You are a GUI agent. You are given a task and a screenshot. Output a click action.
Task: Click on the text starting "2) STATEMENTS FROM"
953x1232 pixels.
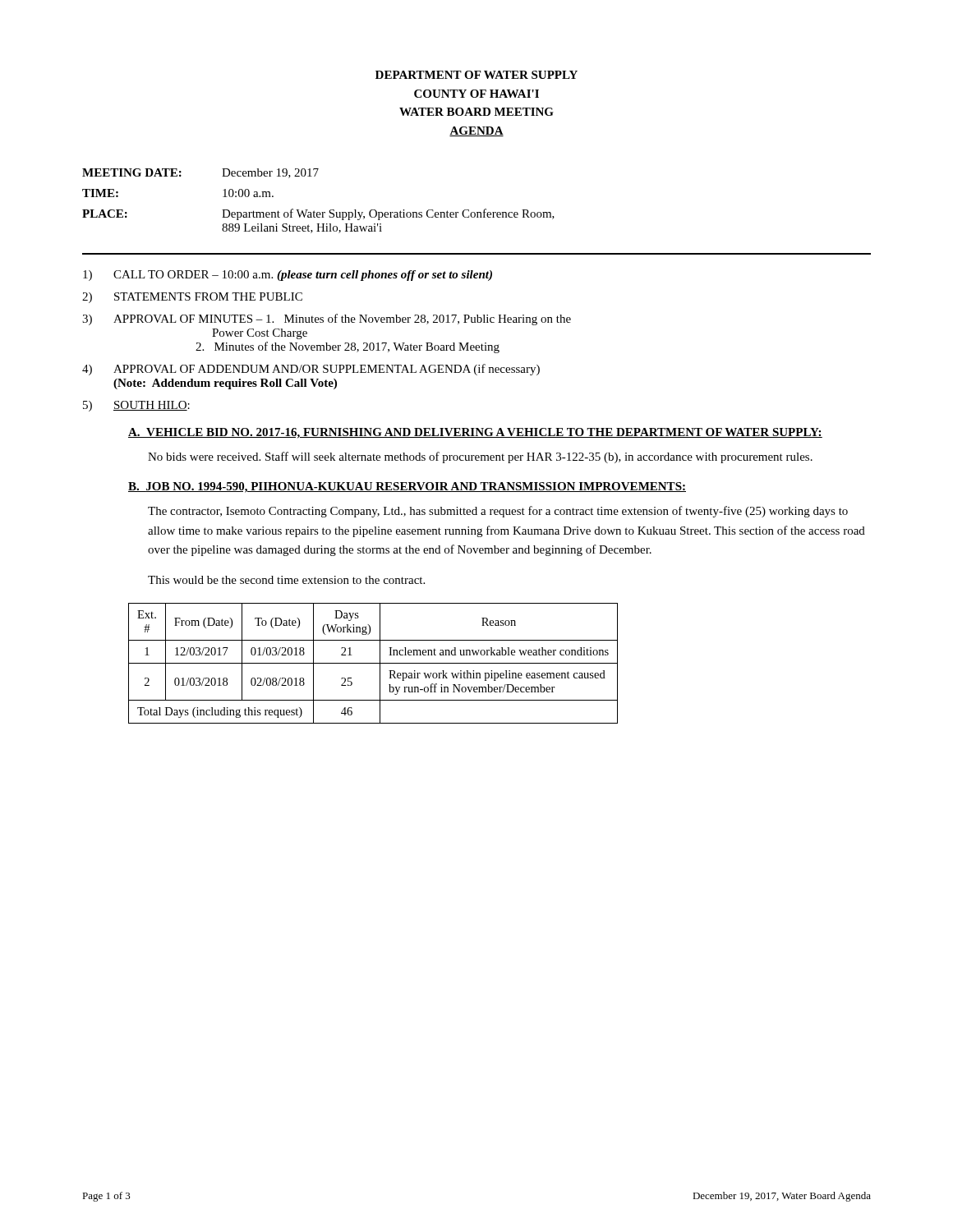coord(192,298)
